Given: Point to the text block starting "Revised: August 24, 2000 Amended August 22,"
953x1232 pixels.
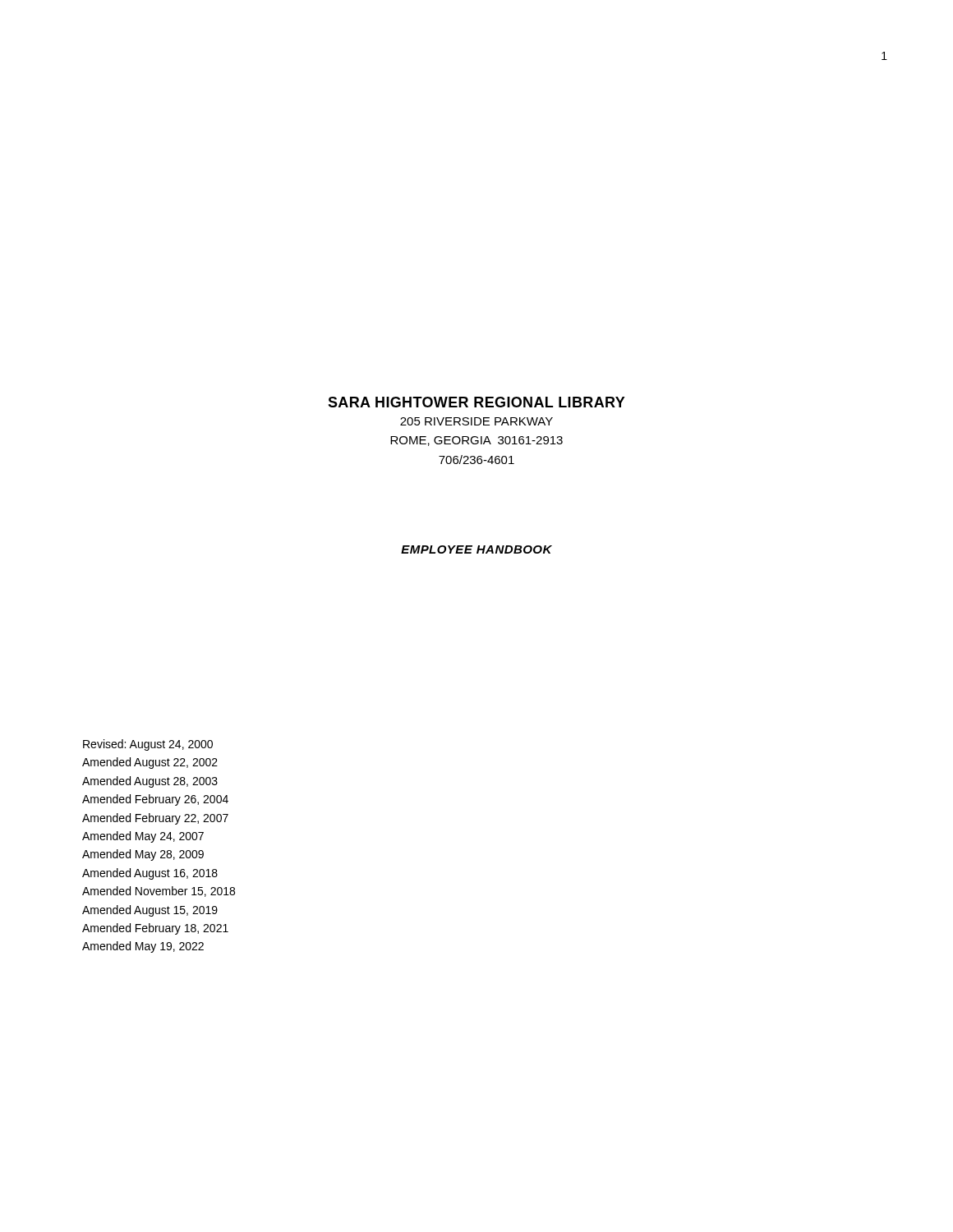Looking at the screenshot, I should [x=159, y=845].
